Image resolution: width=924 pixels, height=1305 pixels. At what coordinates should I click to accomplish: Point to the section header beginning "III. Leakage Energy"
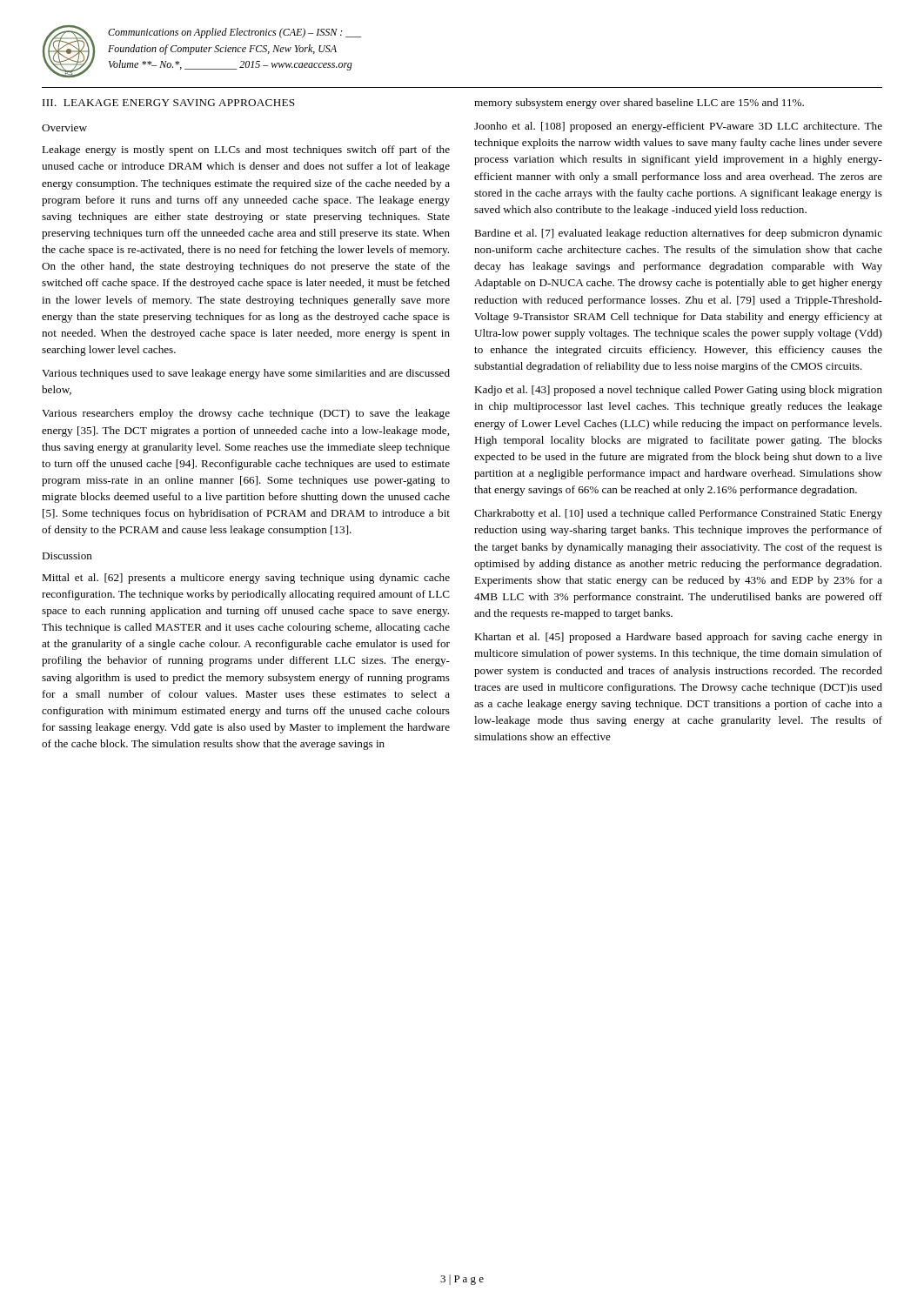169,102
